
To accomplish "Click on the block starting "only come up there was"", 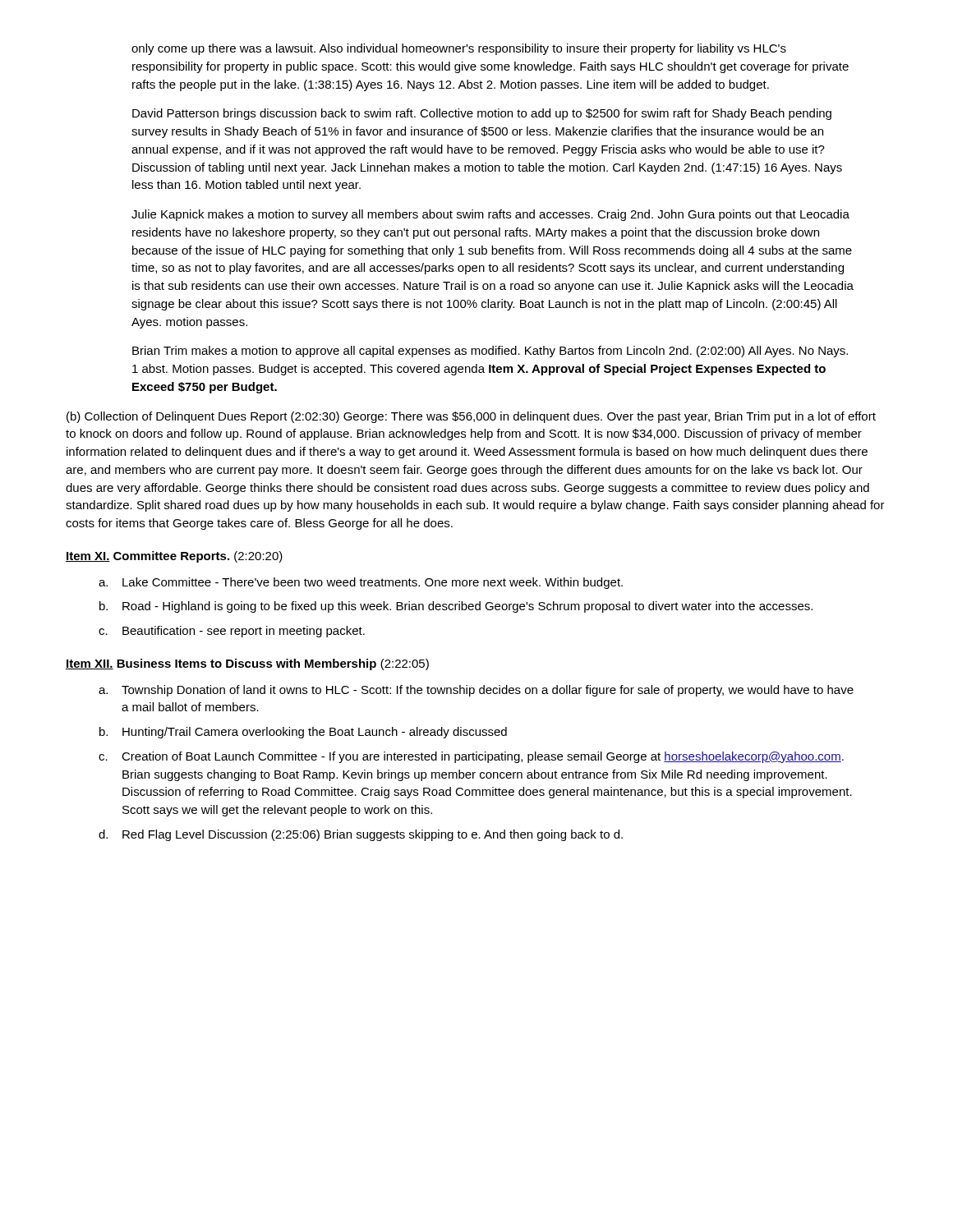I will pos(493,66).
